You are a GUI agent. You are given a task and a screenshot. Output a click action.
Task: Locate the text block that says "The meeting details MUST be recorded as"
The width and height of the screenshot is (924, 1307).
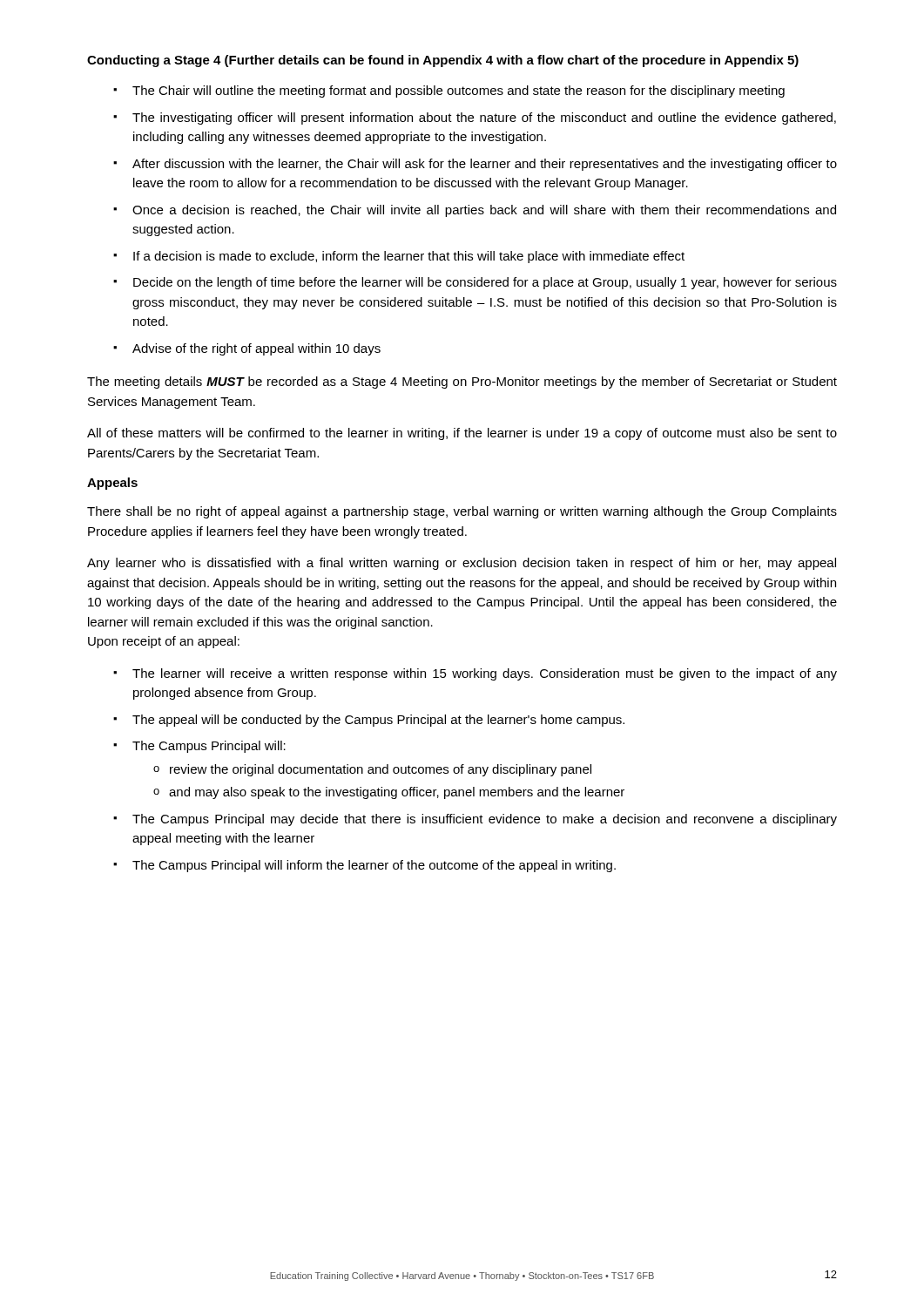tap(462, 391)
